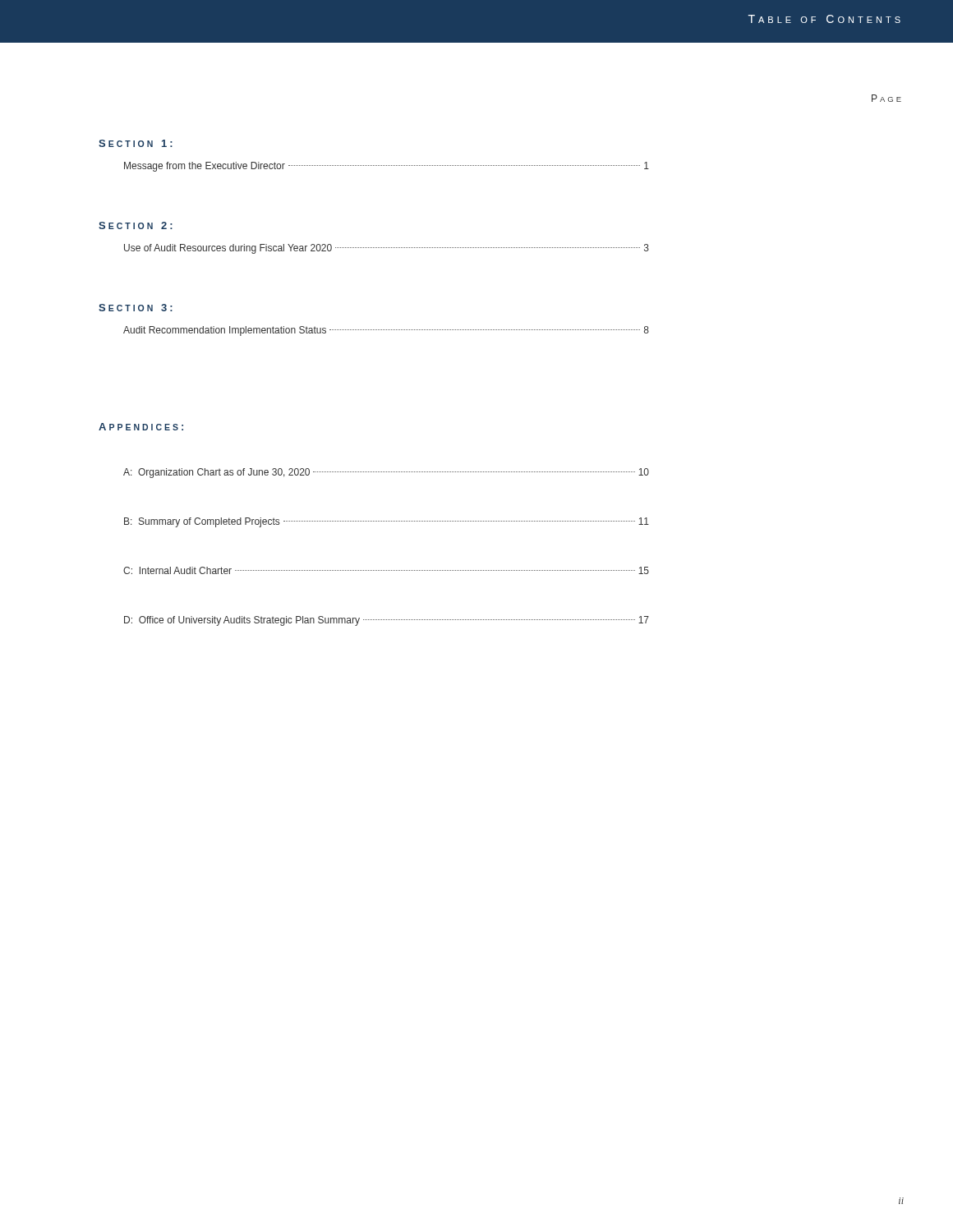The height and width of the screenshot is (1232, 953).
Task: Select the section header that reads "SECTION 3:"
Action: tap(137, 308)
